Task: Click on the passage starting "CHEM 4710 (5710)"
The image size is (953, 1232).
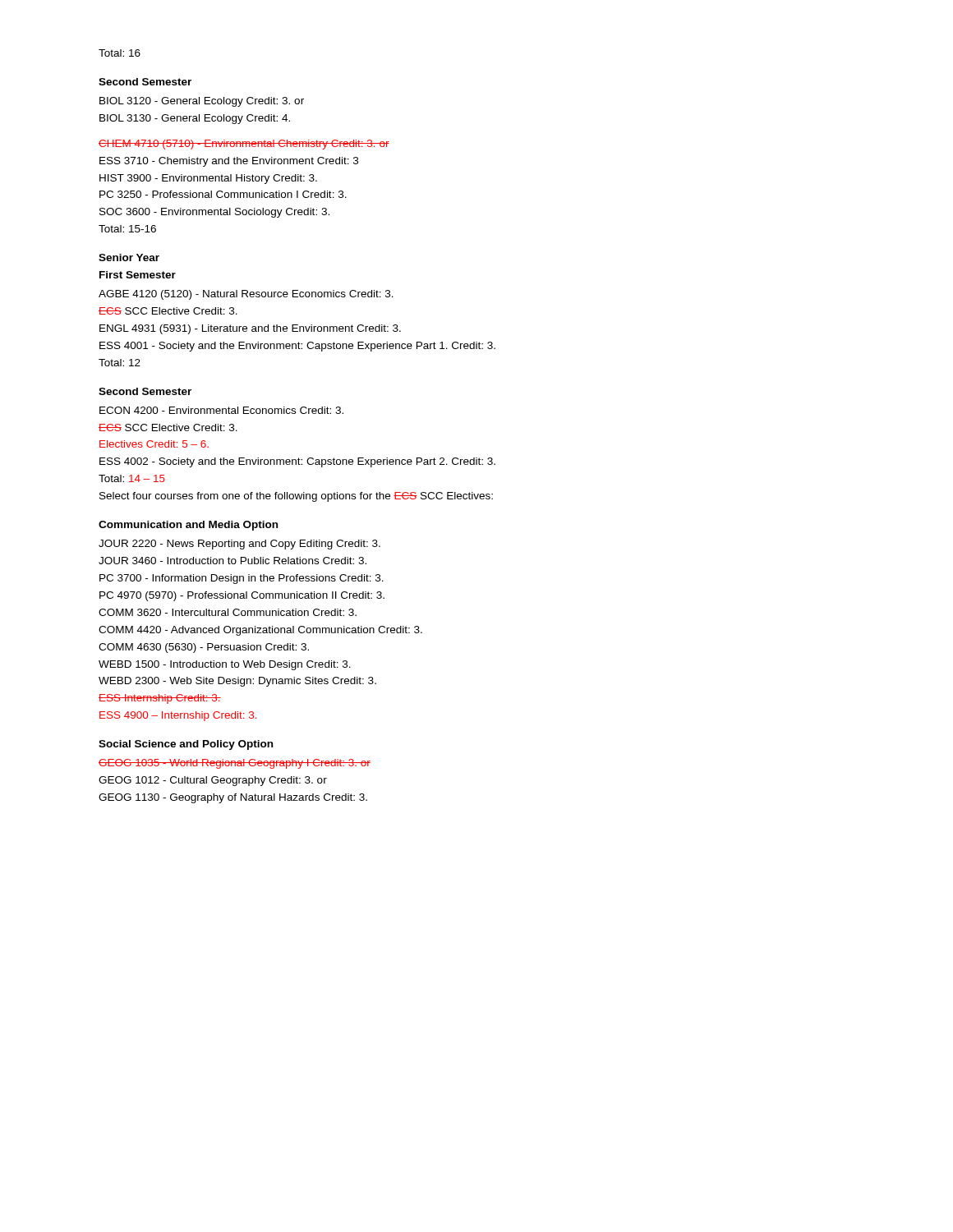Action: (244, 186)
